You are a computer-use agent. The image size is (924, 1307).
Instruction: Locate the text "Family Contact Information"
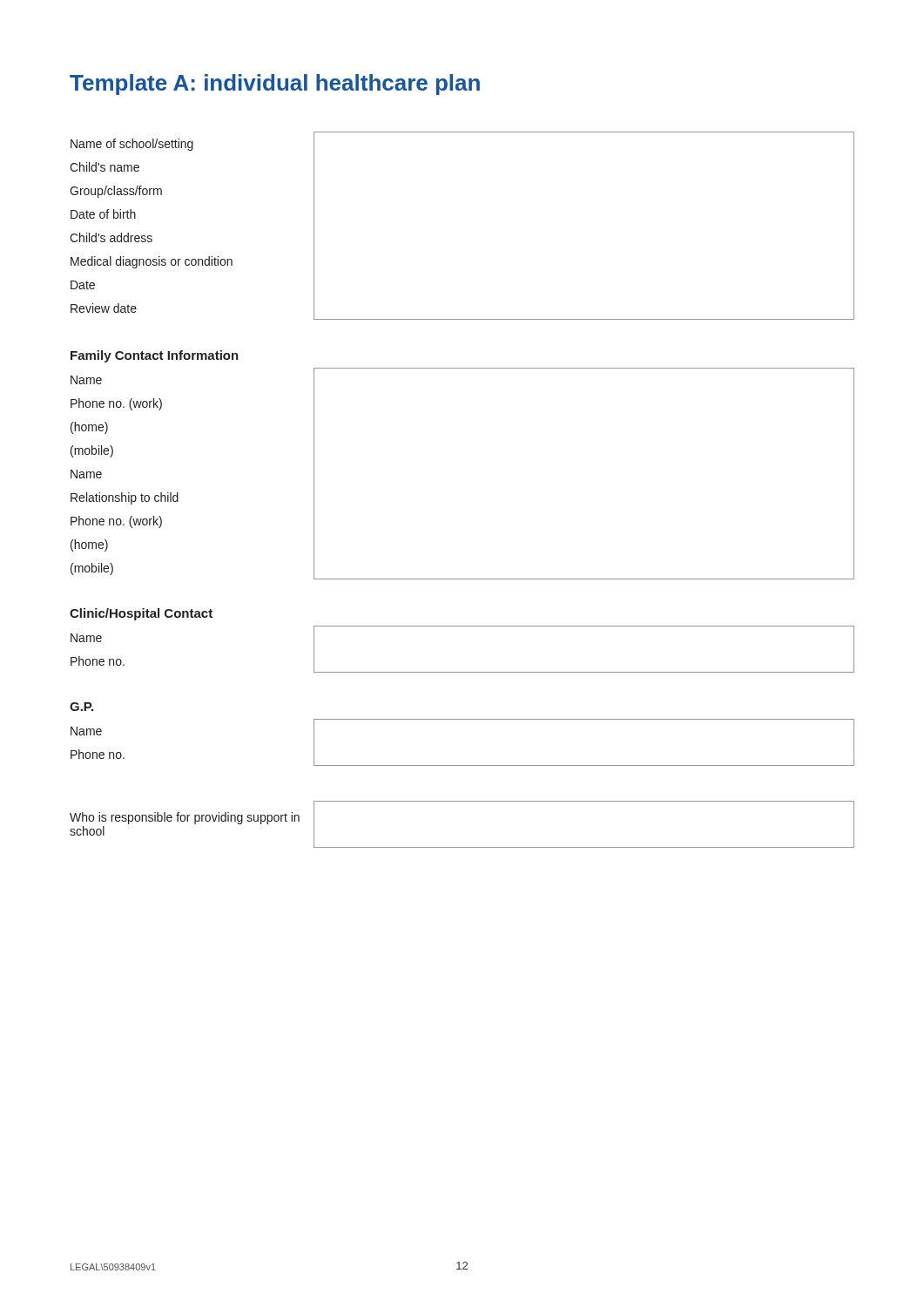click(154, 355)
